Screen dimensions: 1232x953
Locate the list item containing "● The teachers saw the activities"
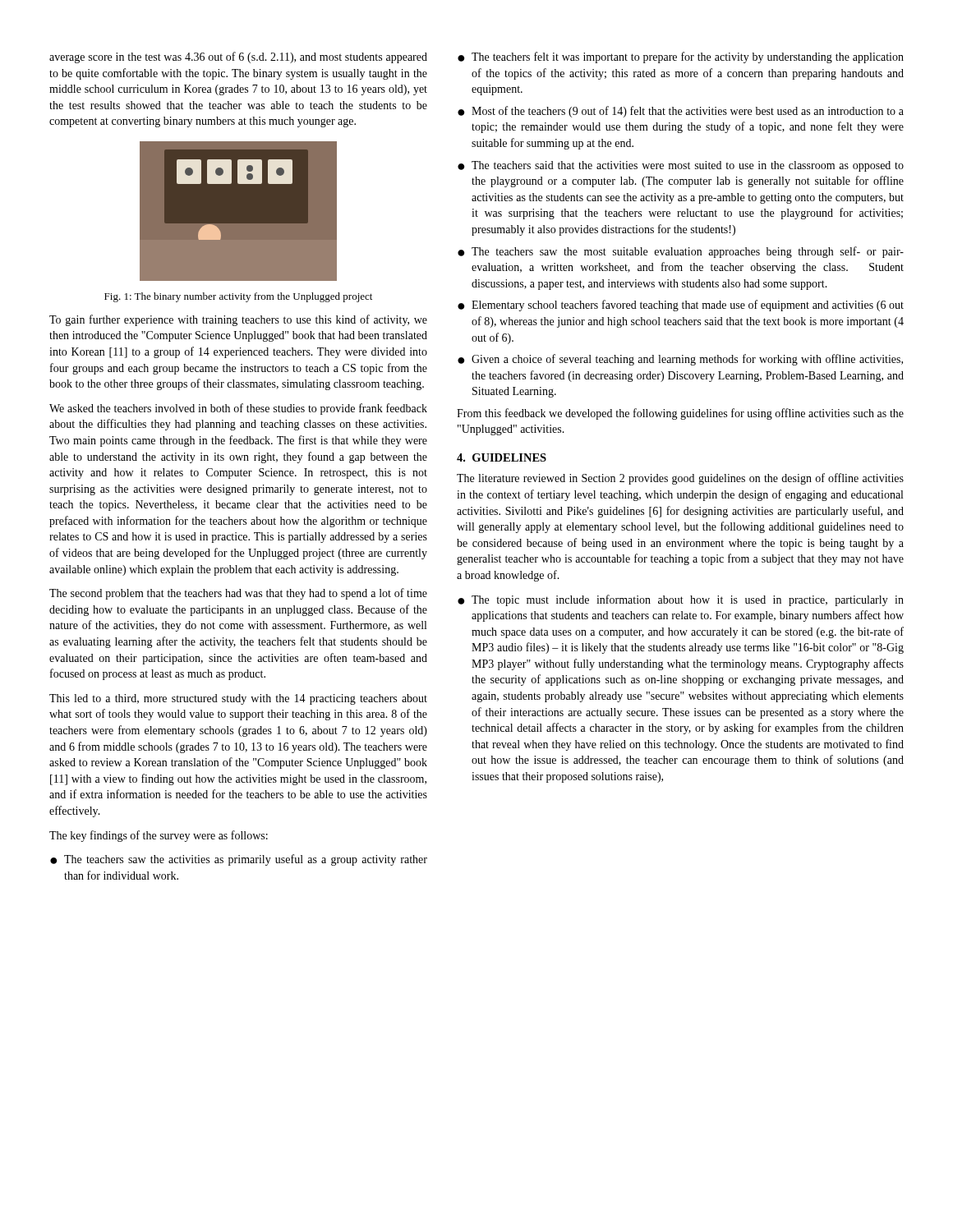tap(238, 868)
